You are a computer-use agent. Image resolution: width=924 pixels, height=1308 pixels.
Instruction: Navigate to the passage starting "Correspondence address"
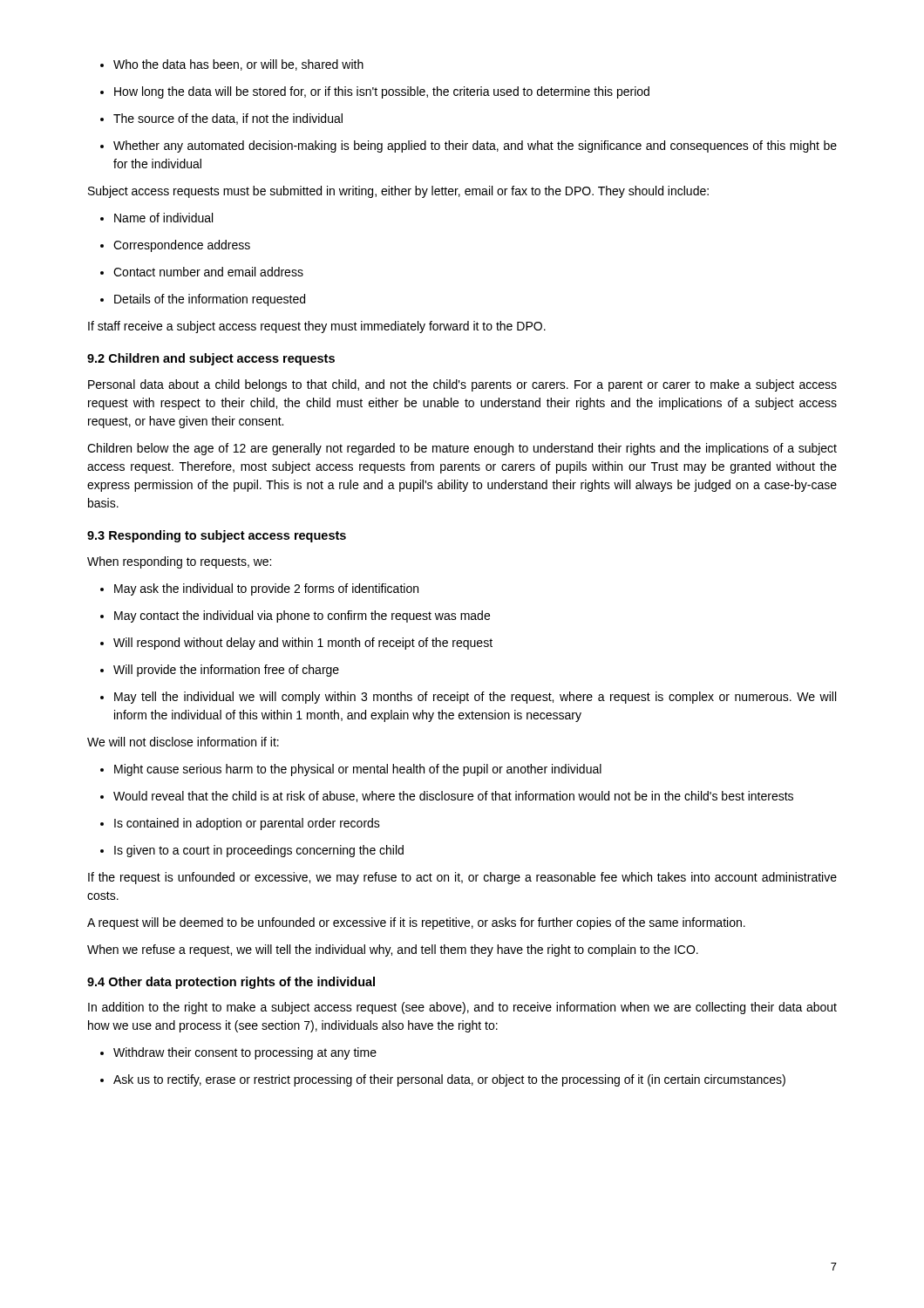pyautogui.click(x=175, y=246)
